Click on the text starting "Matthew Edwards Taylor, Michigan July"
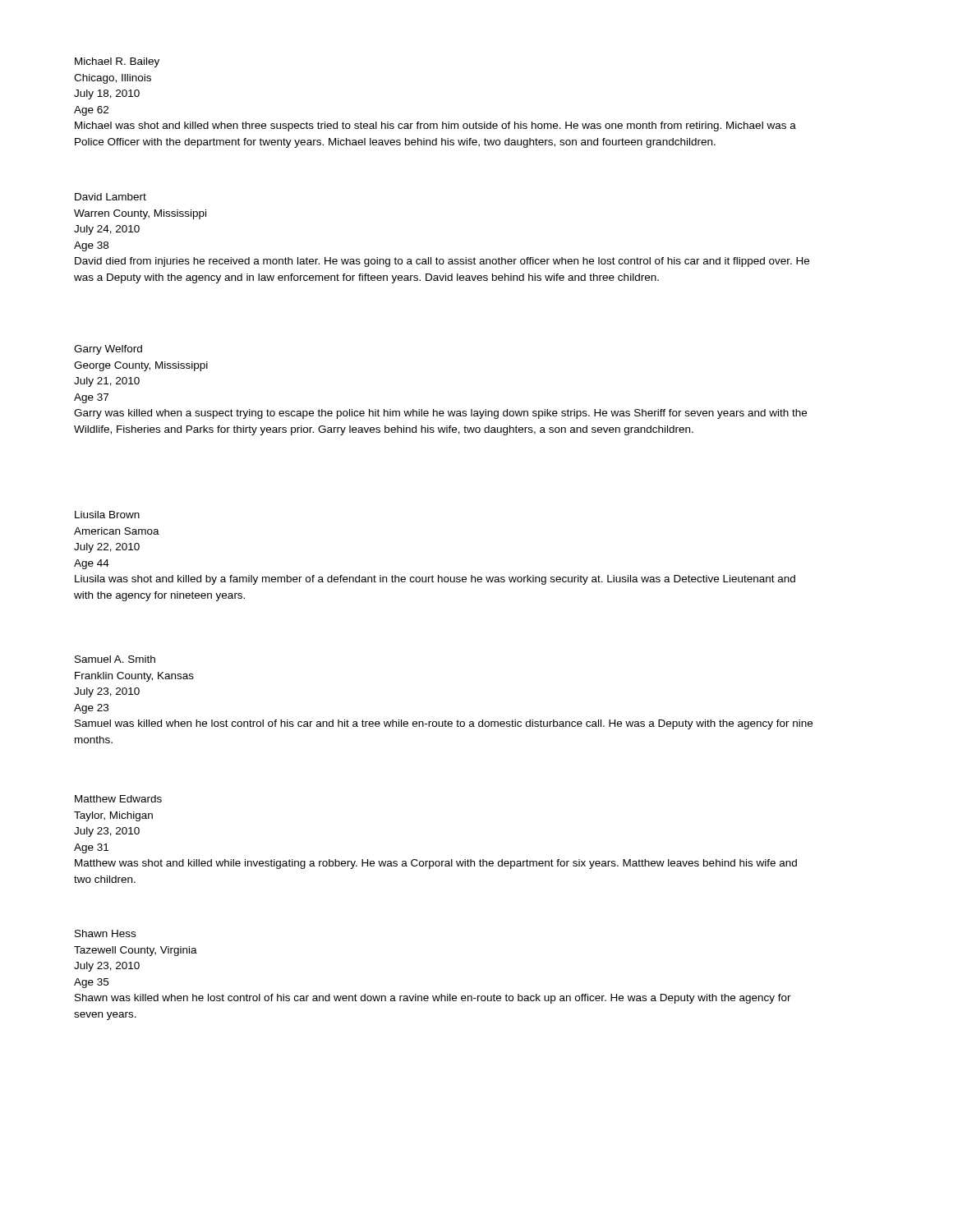This screenshot has width=953, height=1232. (118, 799)
